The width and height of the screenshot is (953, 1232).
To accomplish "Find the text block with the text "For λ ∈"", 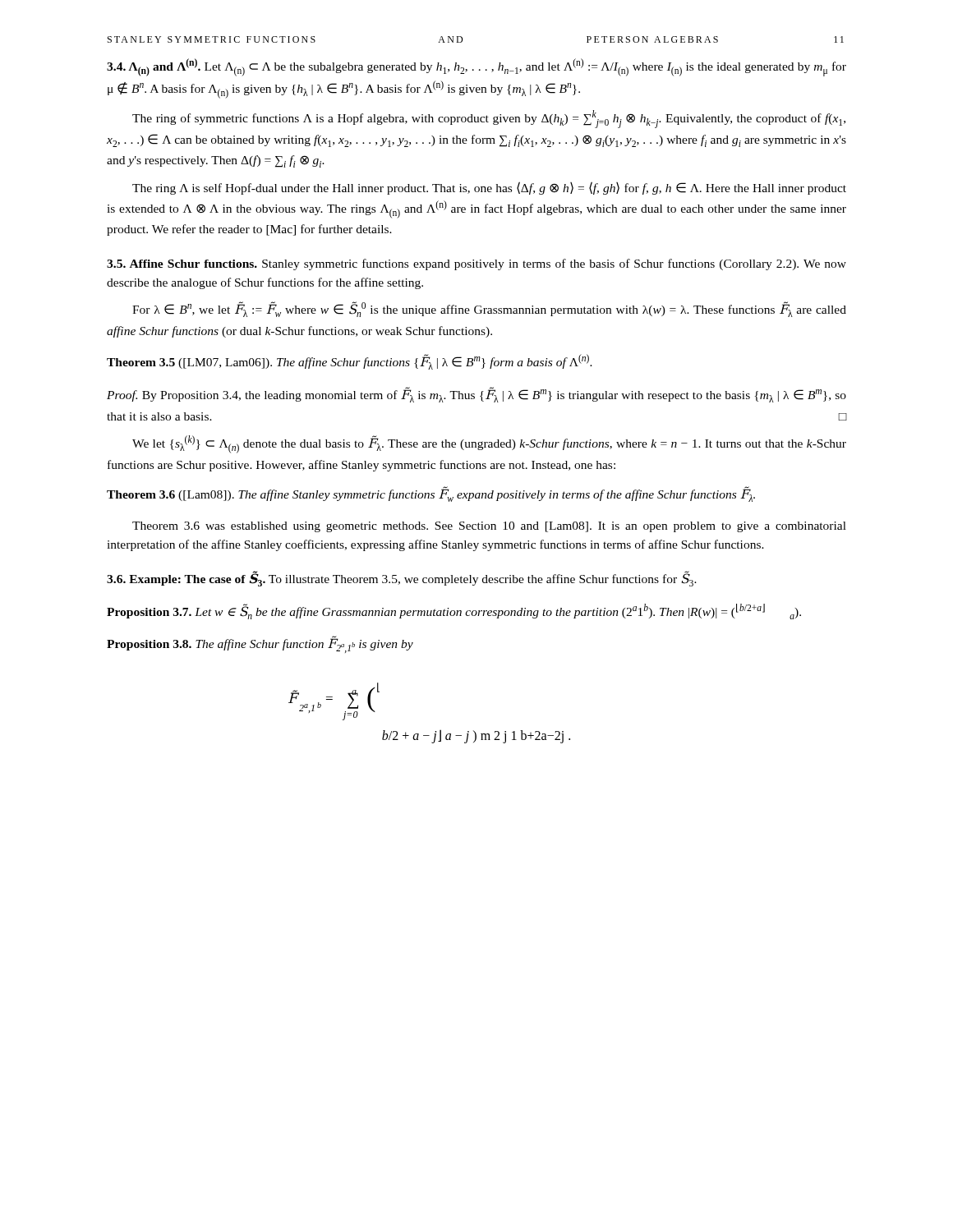I will click(476, 320).
